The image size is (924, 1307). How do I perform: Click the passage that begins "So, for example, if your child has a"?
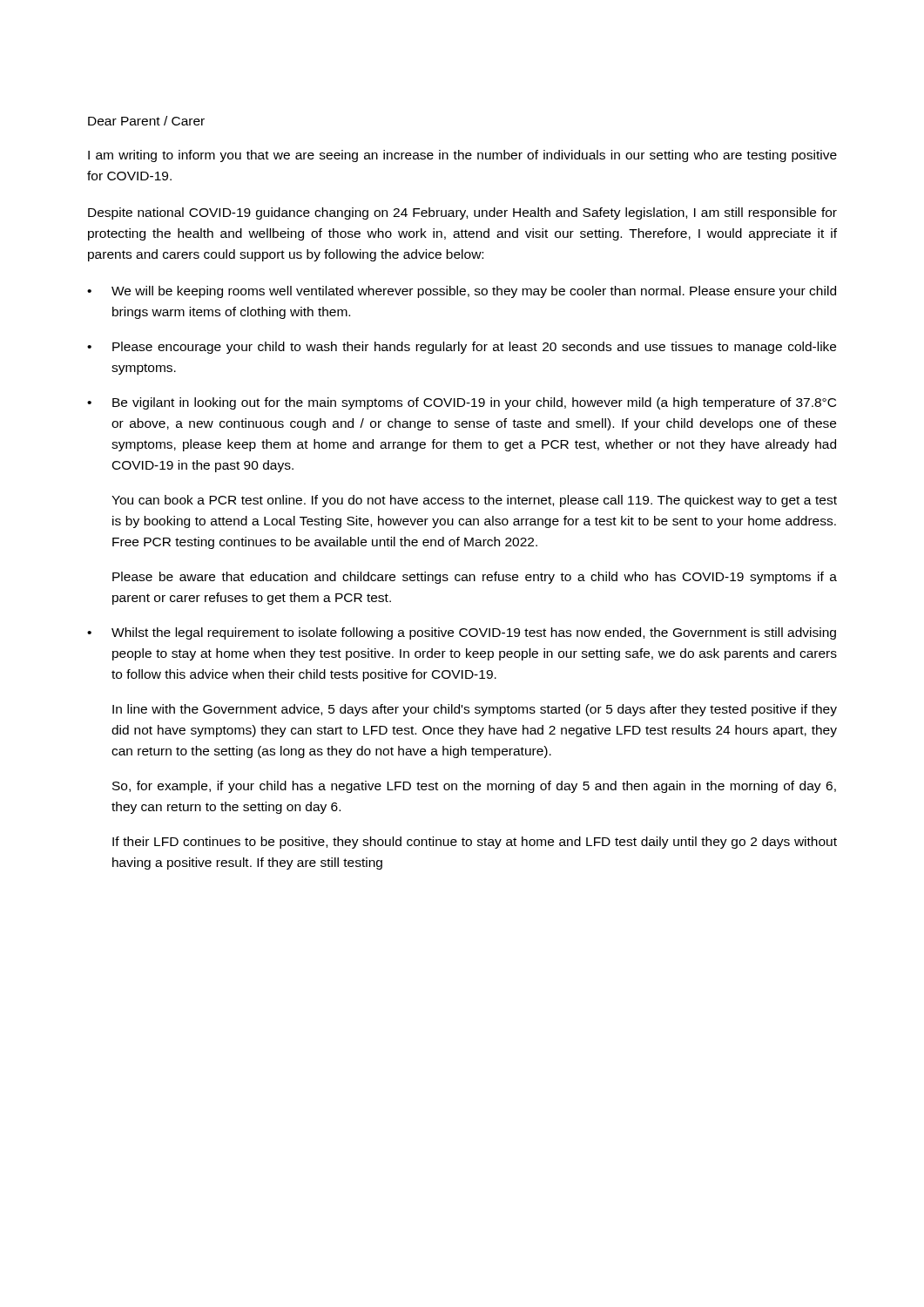pyautogui.click(x=474, y=796)
